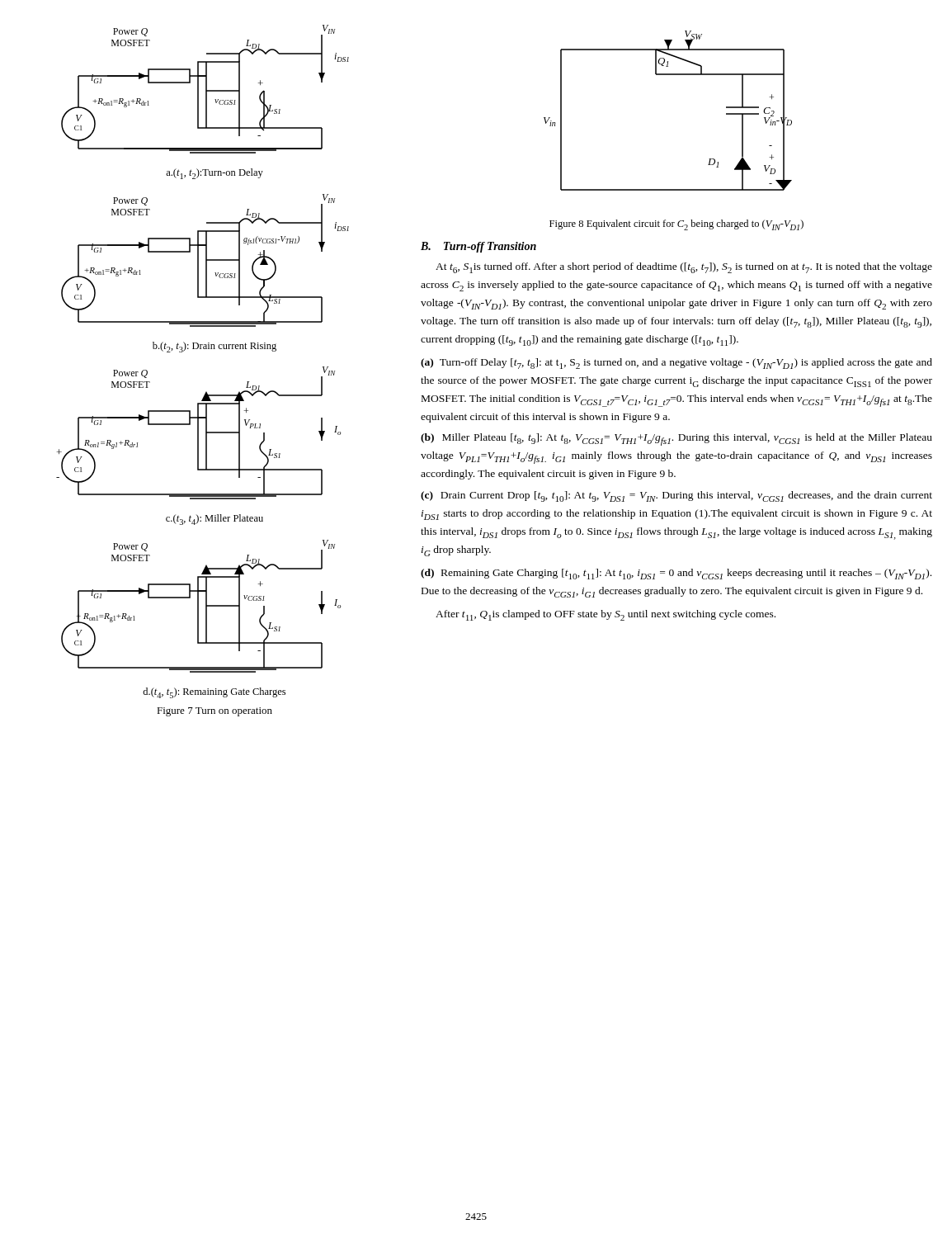Locate the text starting "d.(t4, t5): Remaining"
This screenshot has width=952, height=1238.
click(214, 692)
